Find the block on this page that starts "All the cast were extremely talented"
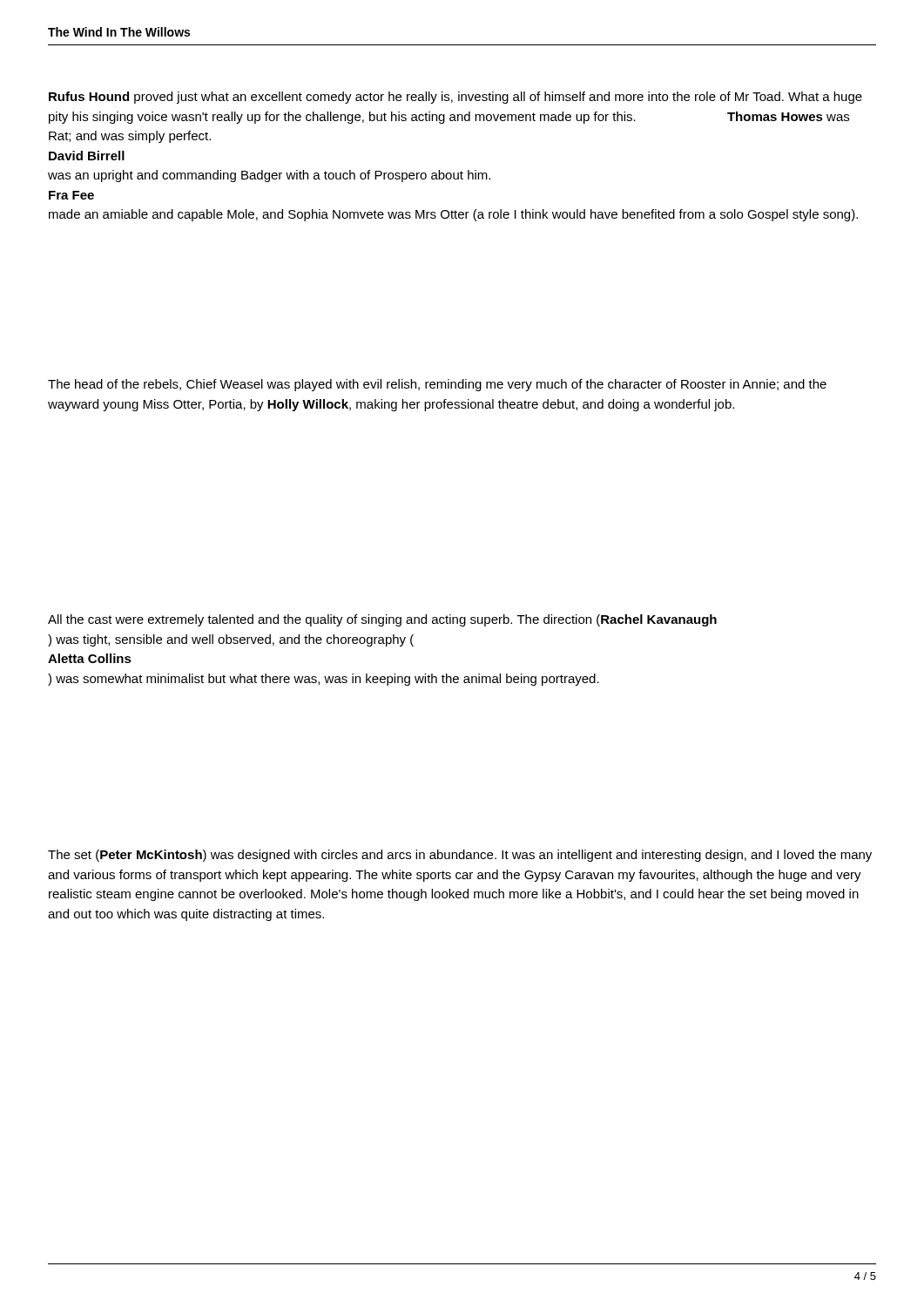 [382, 620]
